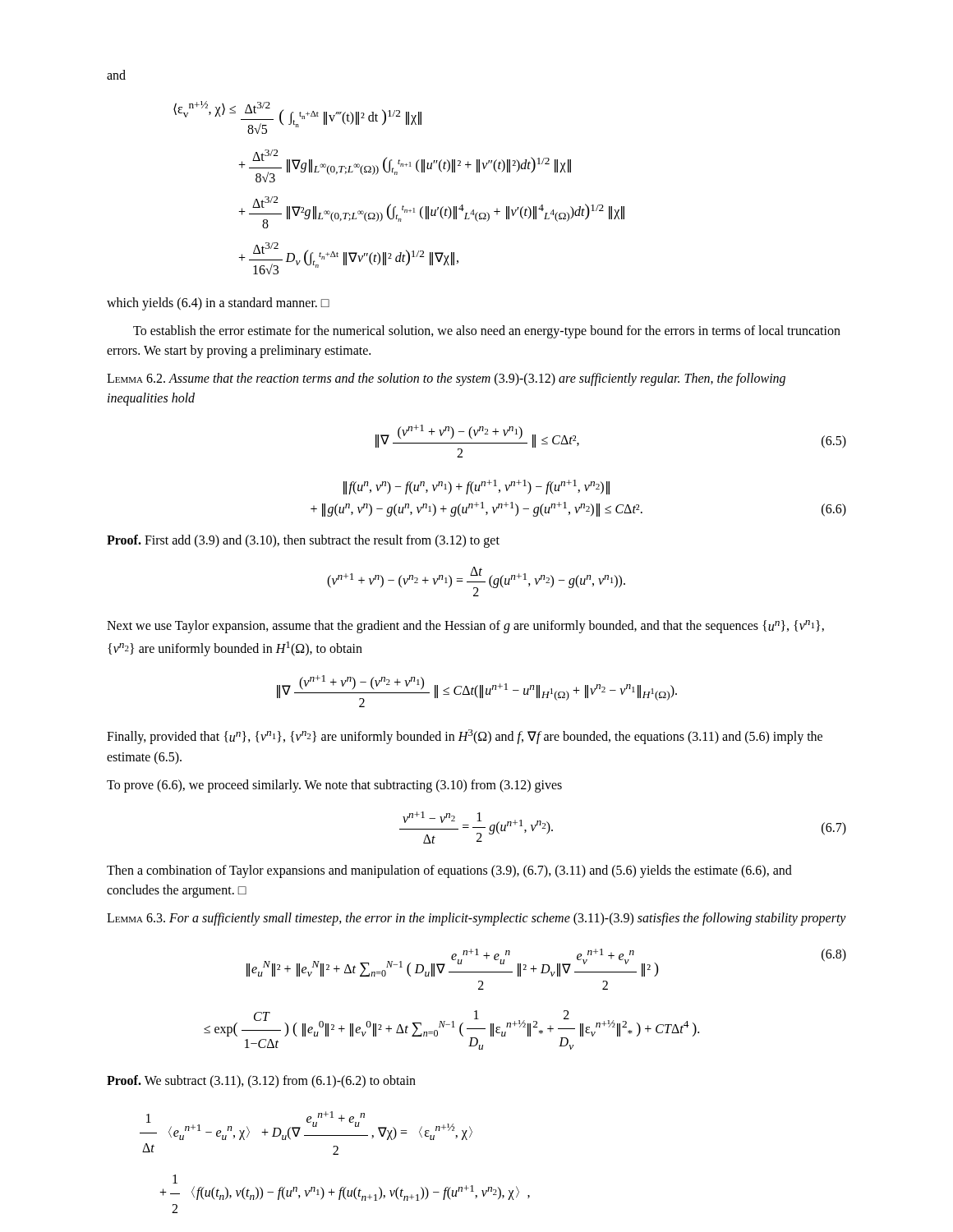Point to the formula beginning "‖euN‖² + ‖evN‖²"
This screenshot has width=953, height=1232.
[x=476, y=1000]
